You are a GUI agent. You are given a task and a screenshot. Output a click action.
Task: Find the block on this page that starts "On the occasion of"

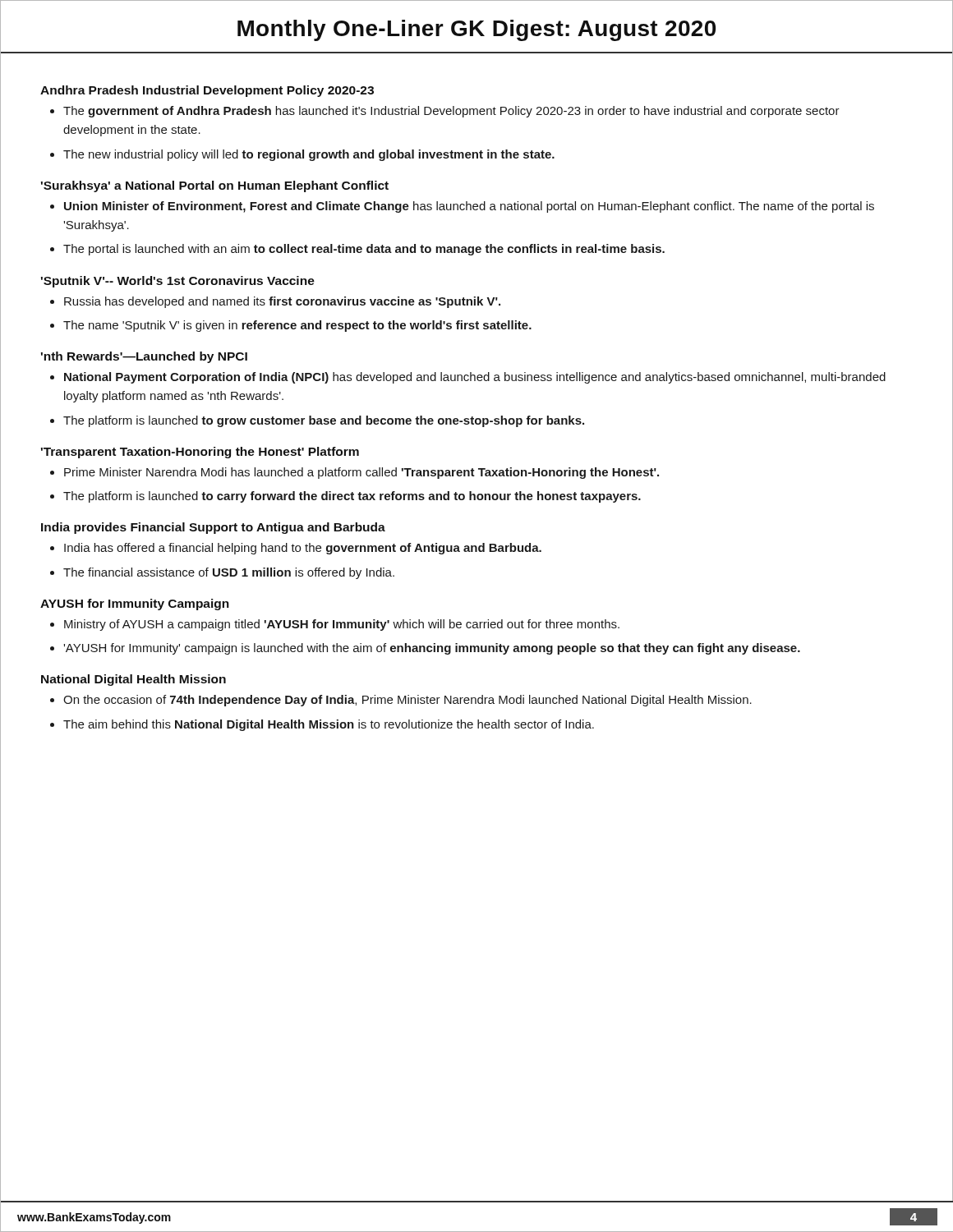408,700
